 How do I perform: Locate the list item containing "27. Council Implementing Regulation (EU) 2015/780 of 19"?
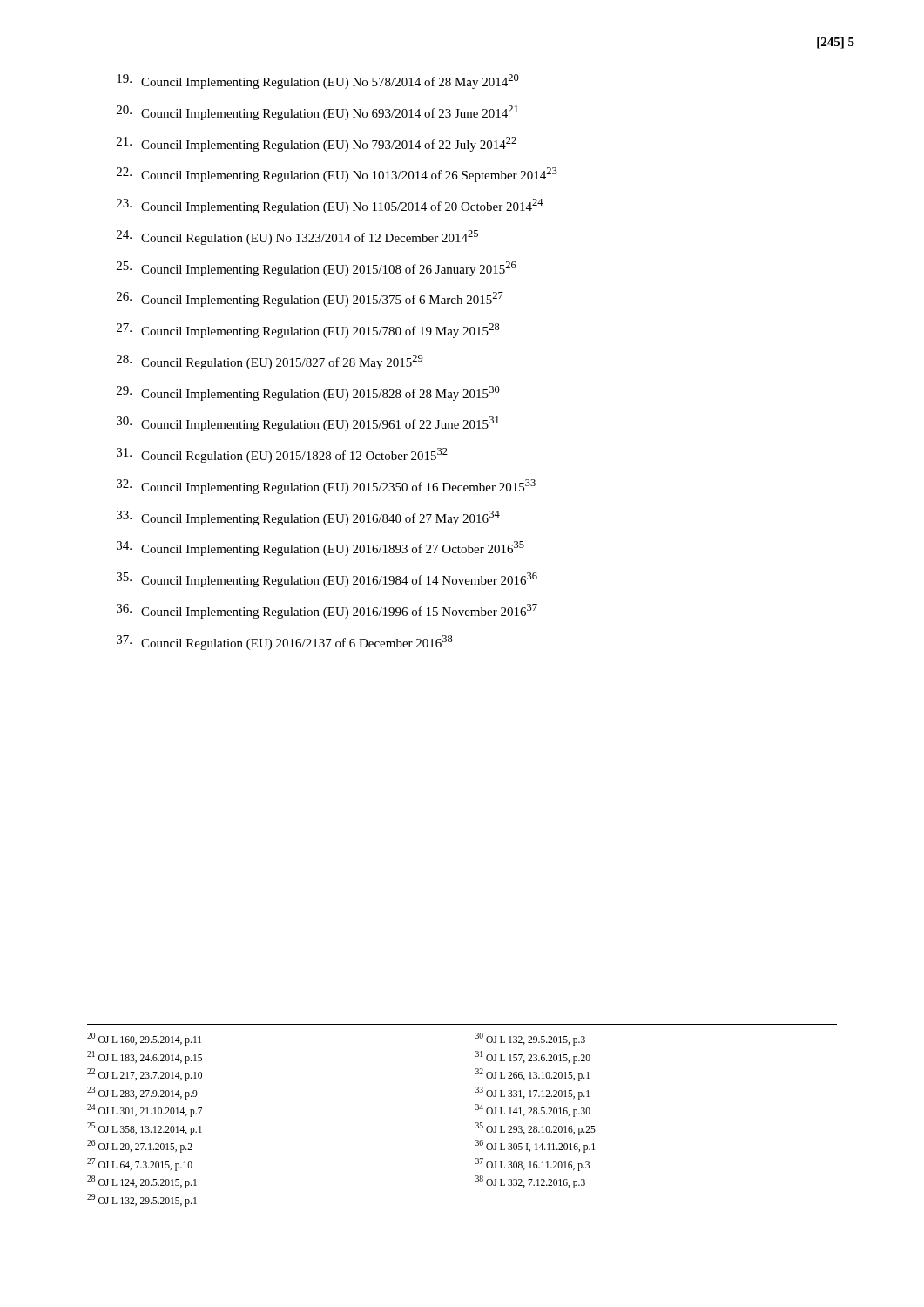462,330
